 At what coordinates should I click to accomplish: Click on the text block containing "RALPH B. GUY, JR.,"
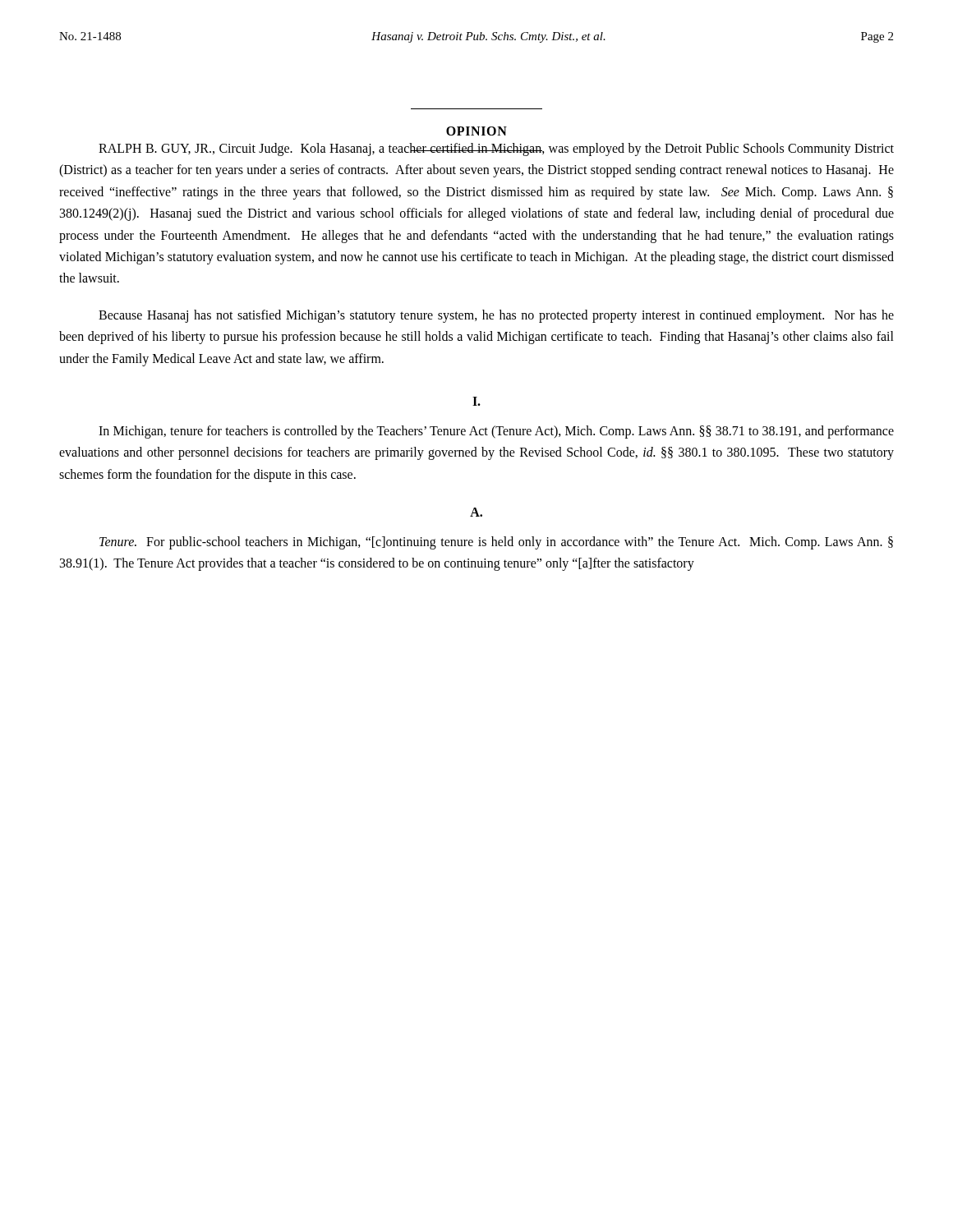(x=476, y=213)
